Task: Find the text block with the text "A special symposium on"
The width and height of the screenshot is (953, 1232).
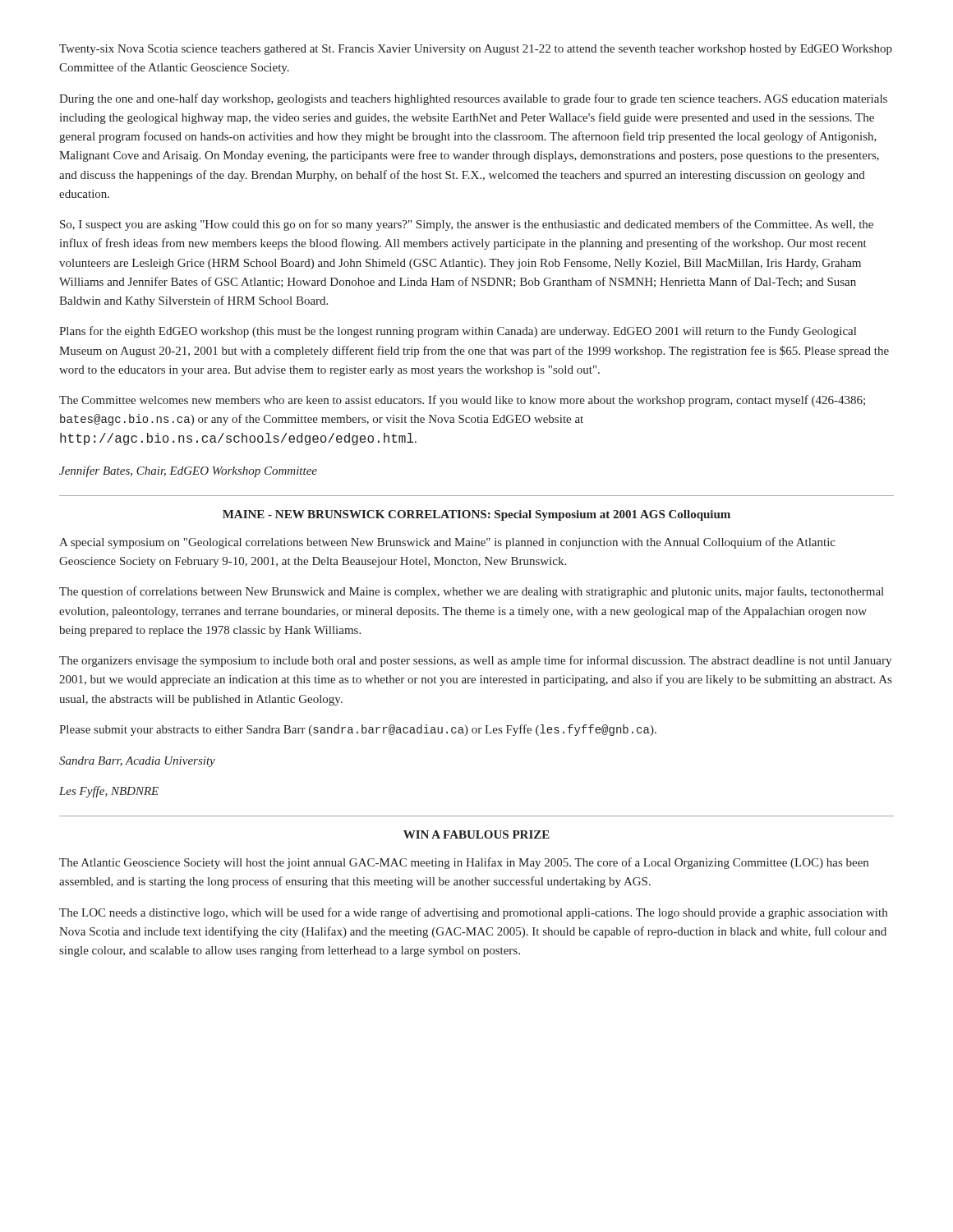Action: point(476,552)
